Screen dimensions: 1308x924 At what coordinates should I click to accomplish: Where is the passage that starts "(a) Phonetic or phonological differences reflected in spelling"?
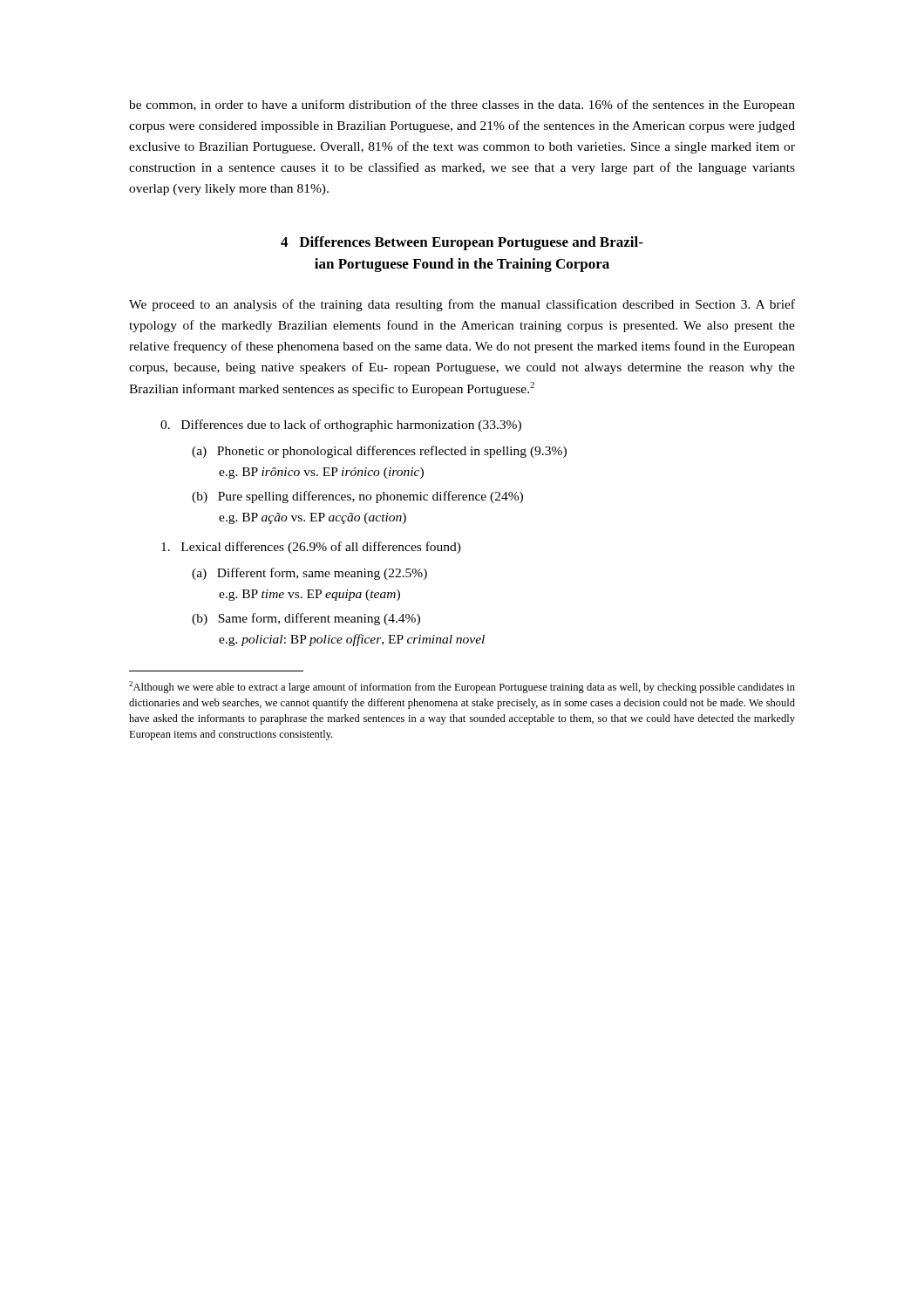click(379, 461)
